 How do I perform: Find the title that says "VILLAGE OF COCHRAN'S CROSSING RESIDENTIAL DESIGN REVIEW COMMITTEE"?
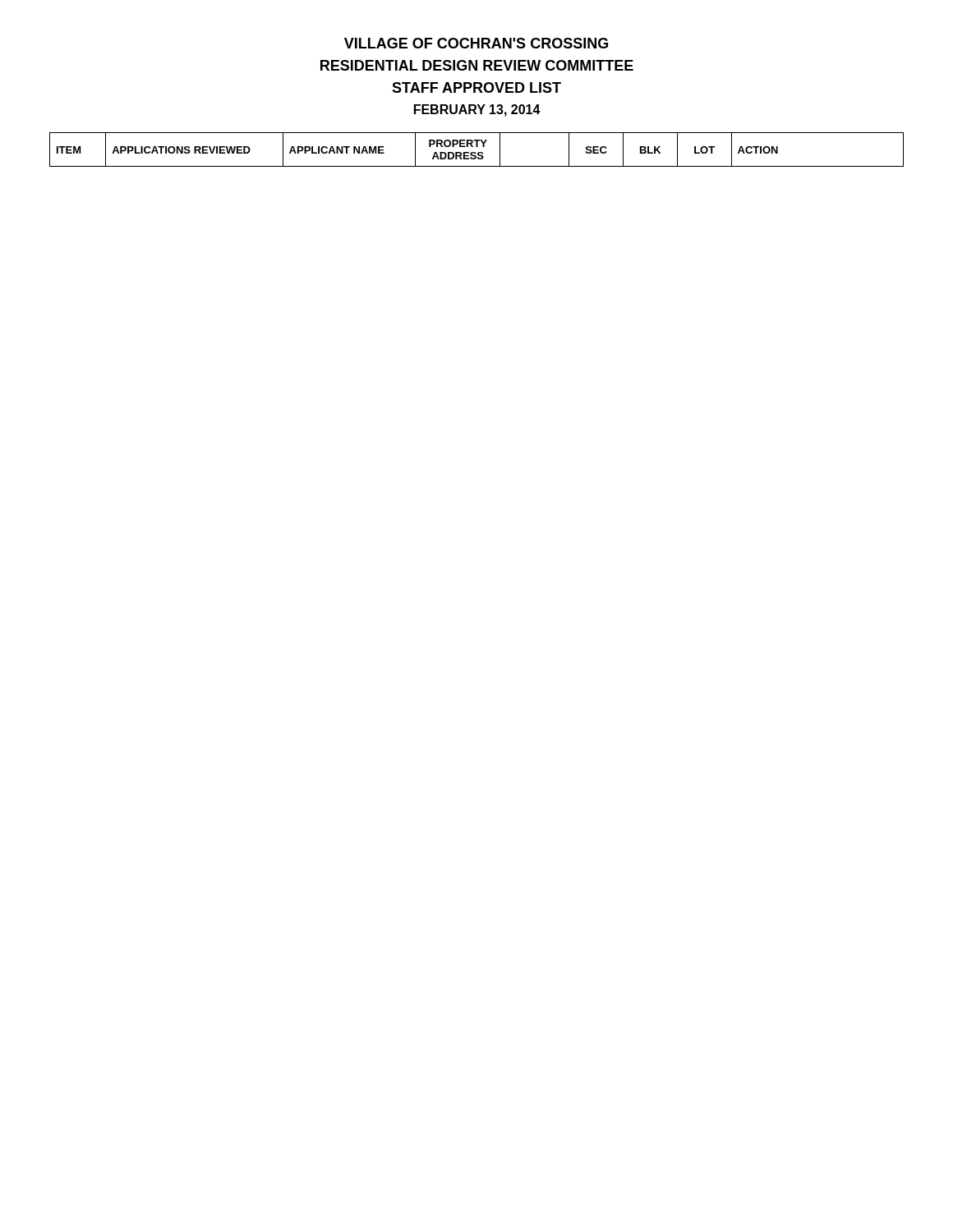tap(476, 75)
